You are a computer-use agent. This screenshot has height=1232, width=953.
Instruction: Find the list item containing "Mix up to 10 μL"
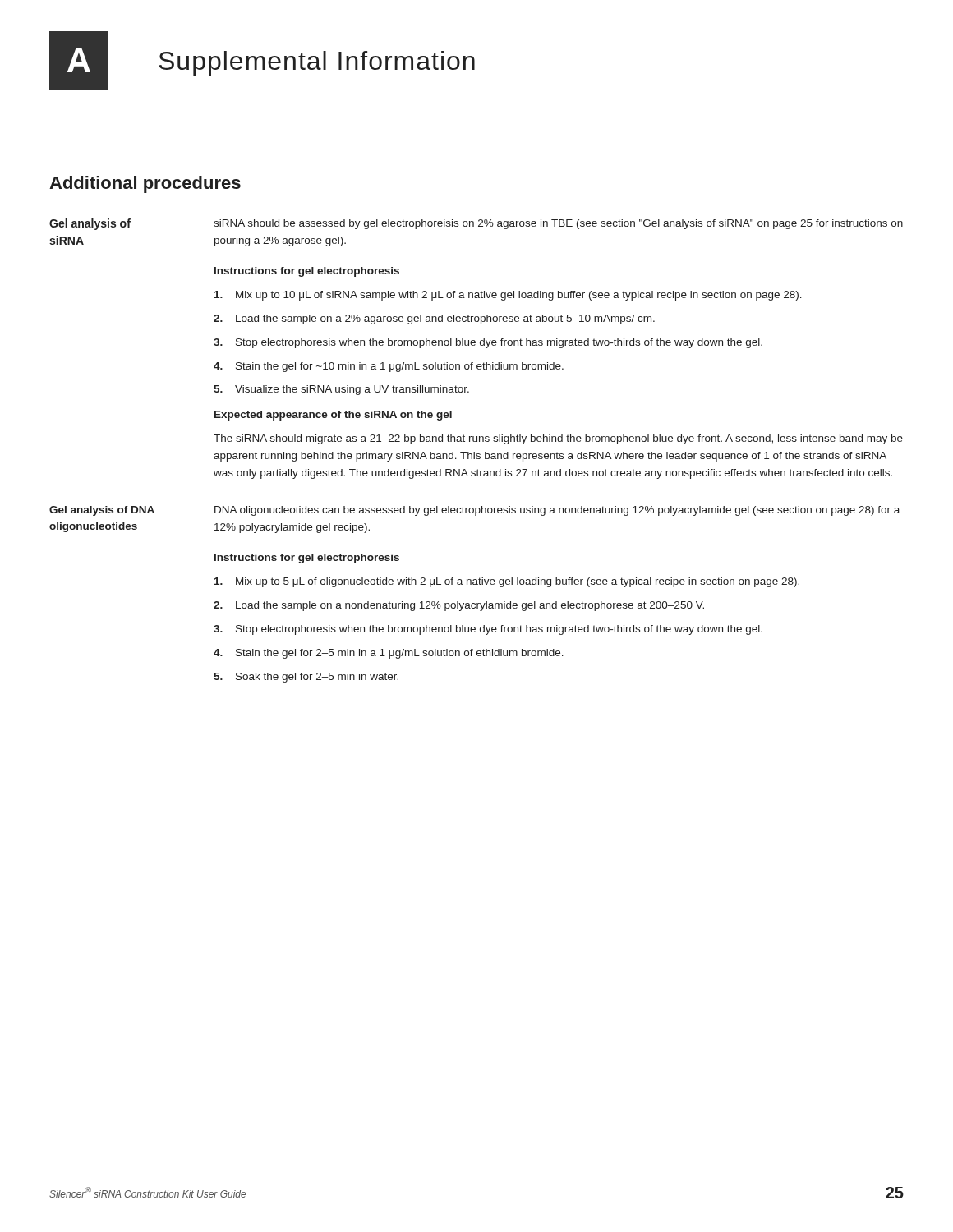(559, 295)
